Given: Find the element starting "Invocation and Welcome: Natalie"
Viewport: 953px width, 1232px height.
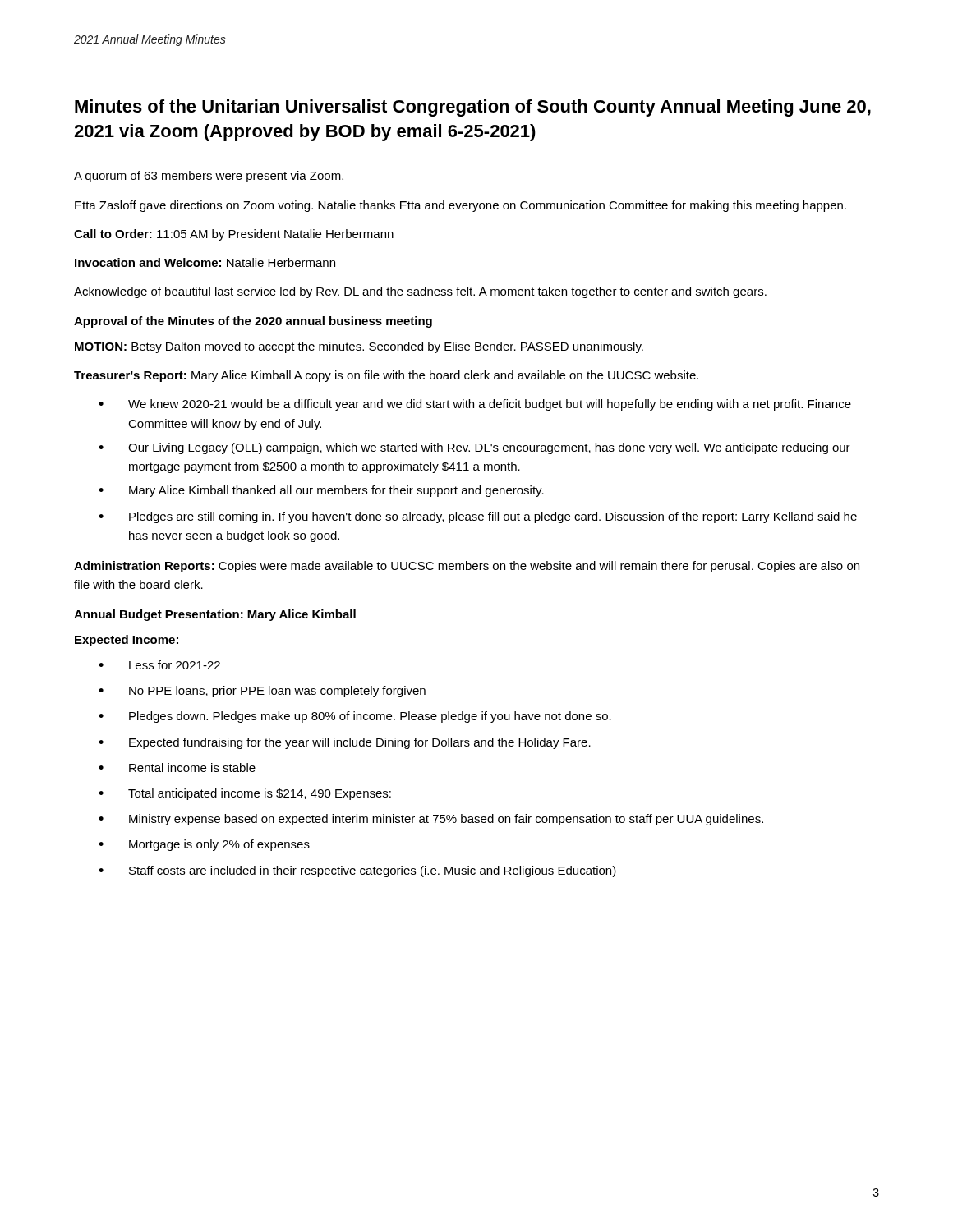Looking at the screenshot, I should tap(205, 263).
